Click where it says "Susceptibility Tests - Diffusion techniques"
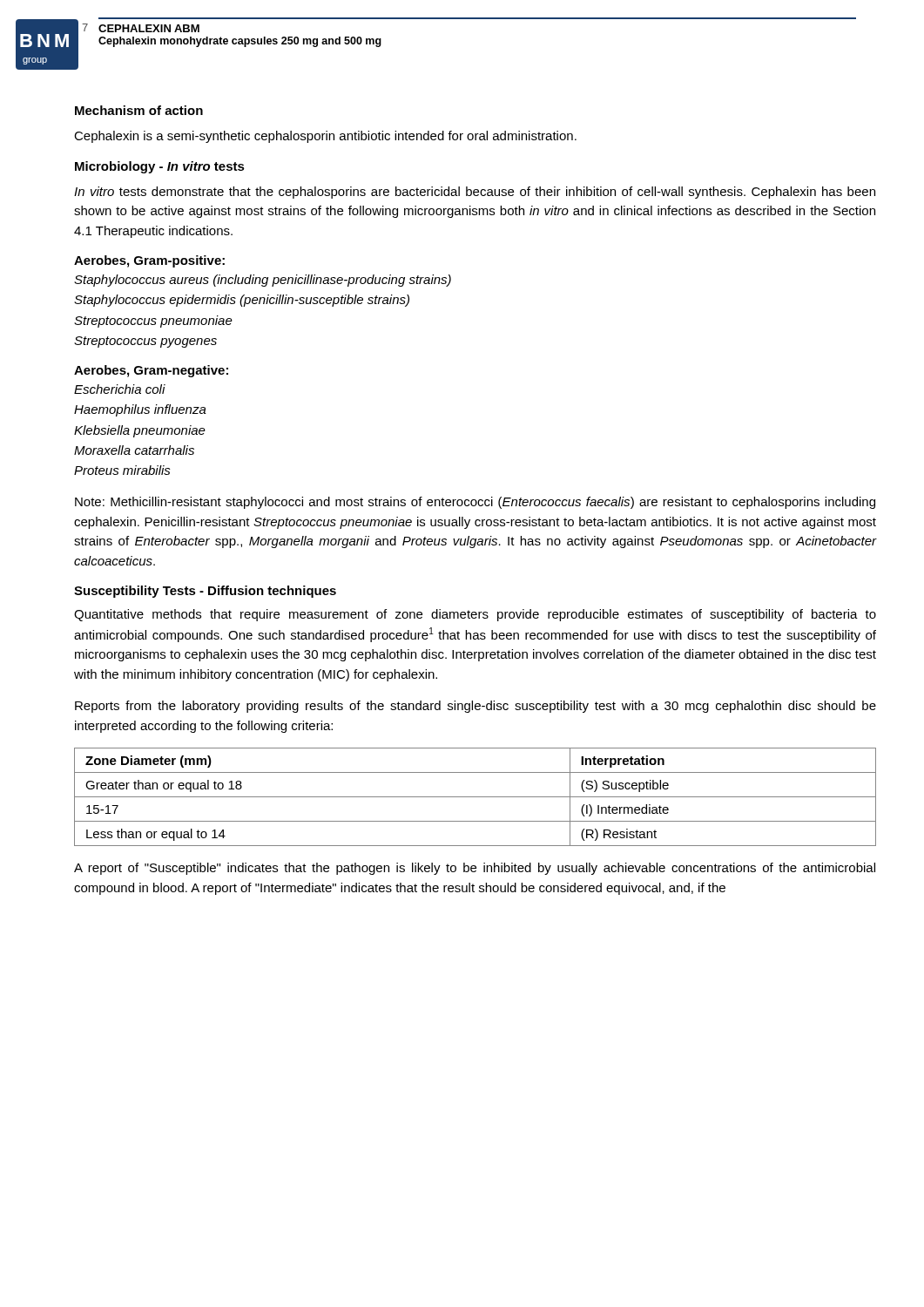Screen dimensions: 1307x924 [x=205, y=591]
